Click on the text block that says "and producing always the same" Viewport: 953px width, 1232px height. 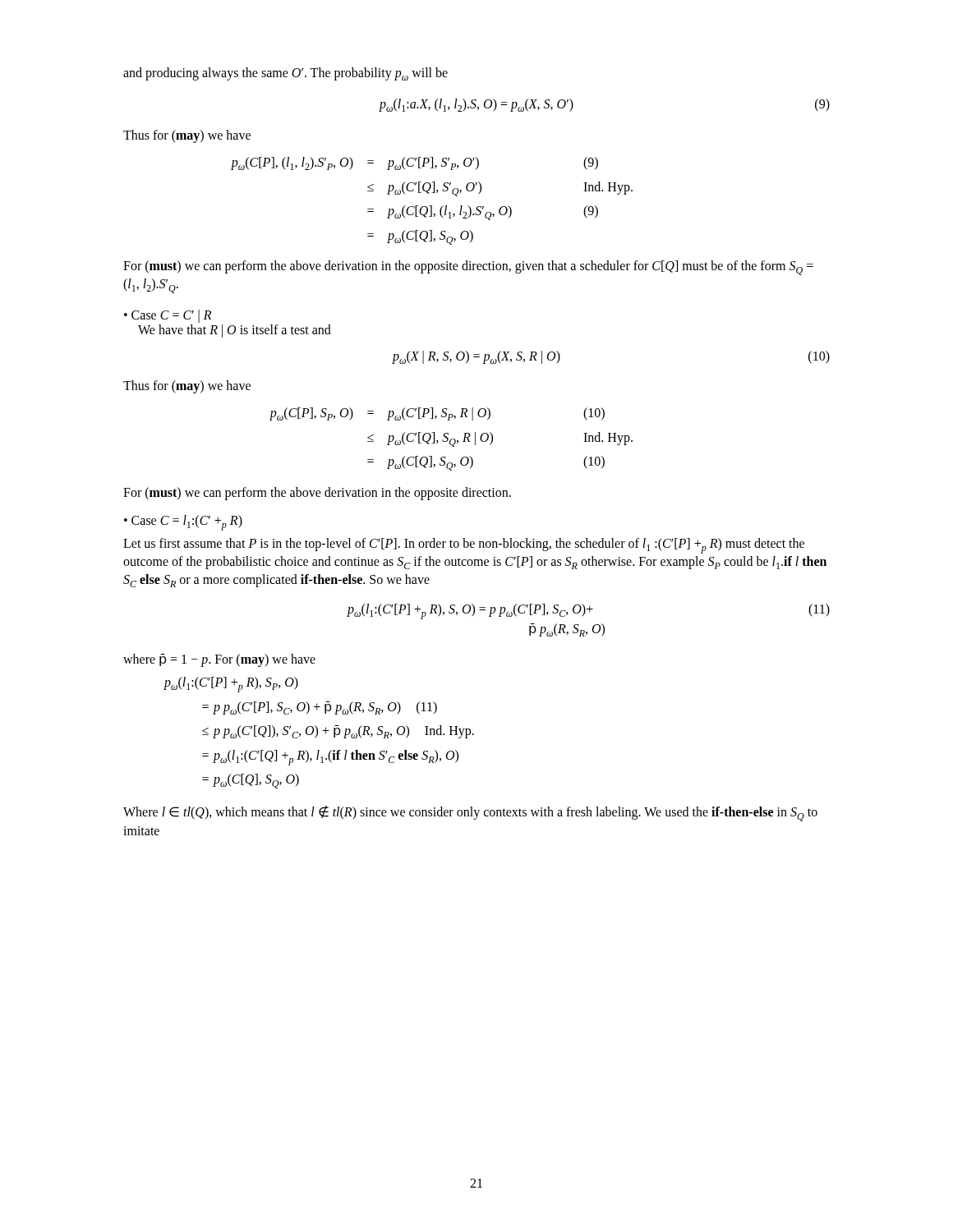pyautogui.click(x=286, y=74)
